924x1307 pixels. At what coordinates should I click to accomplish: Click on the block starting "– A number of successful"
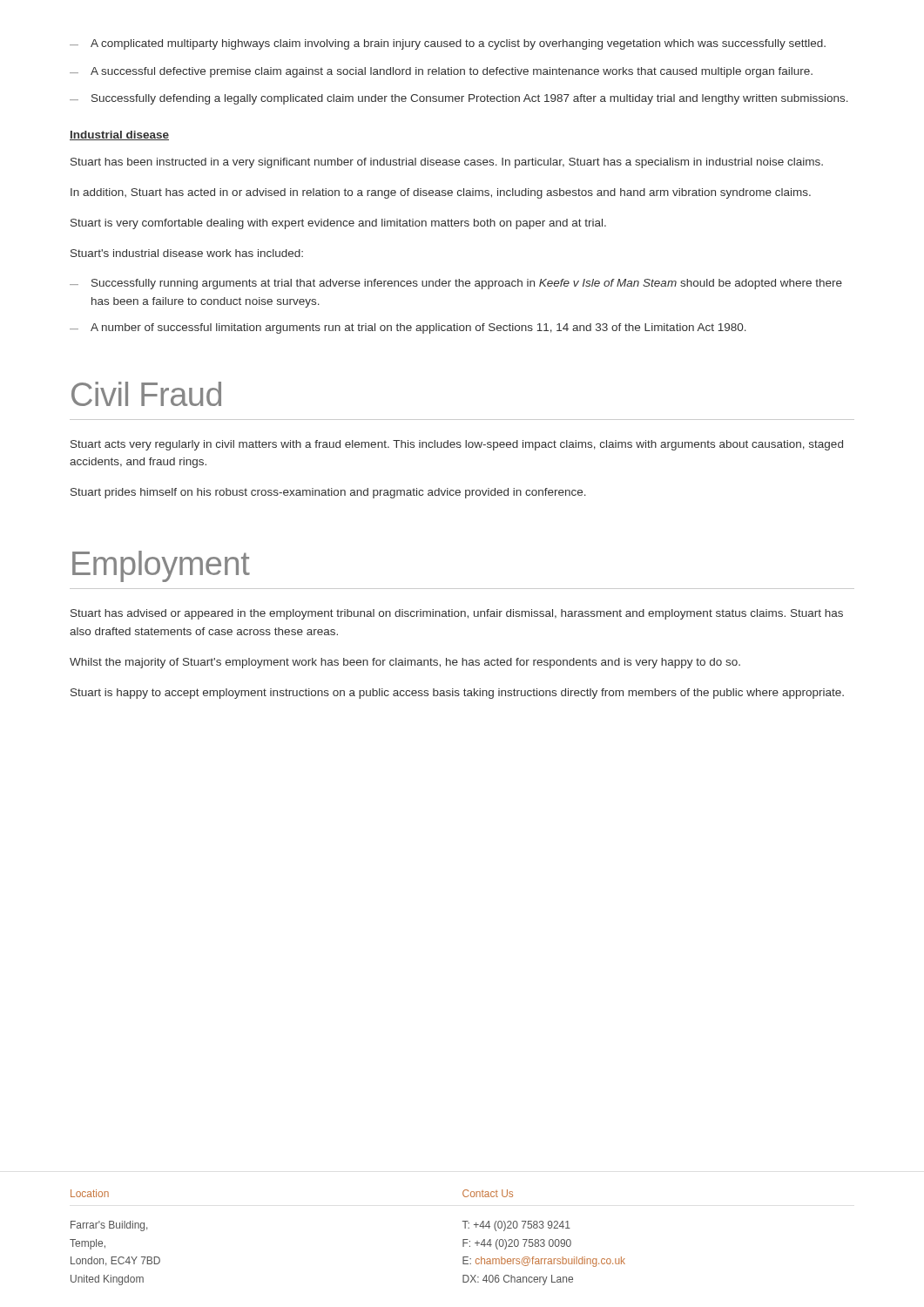click(462, 328)
